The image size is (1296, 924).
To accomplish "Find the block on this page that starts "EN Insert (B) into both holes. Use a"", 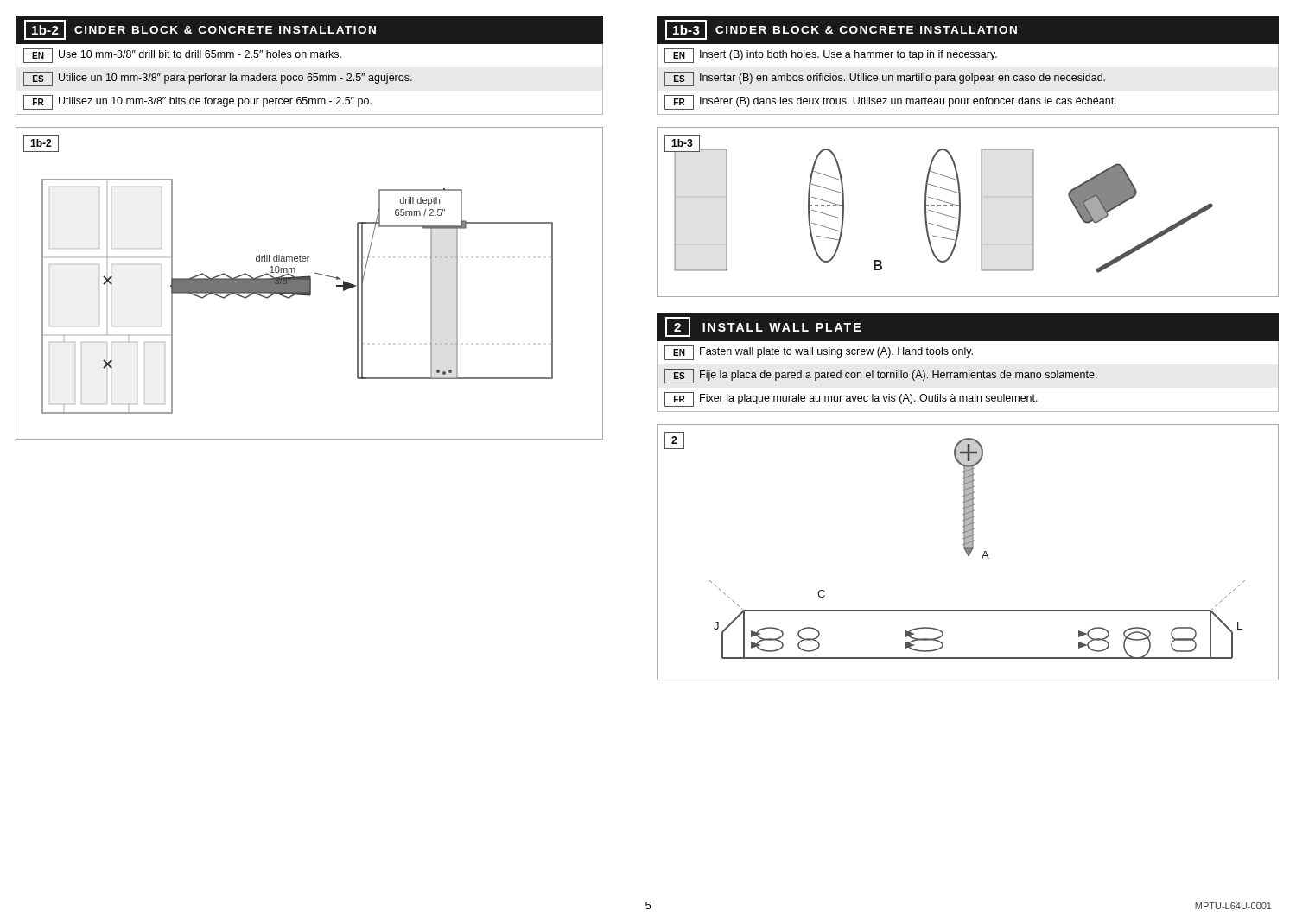I will [x=831, y=56].
